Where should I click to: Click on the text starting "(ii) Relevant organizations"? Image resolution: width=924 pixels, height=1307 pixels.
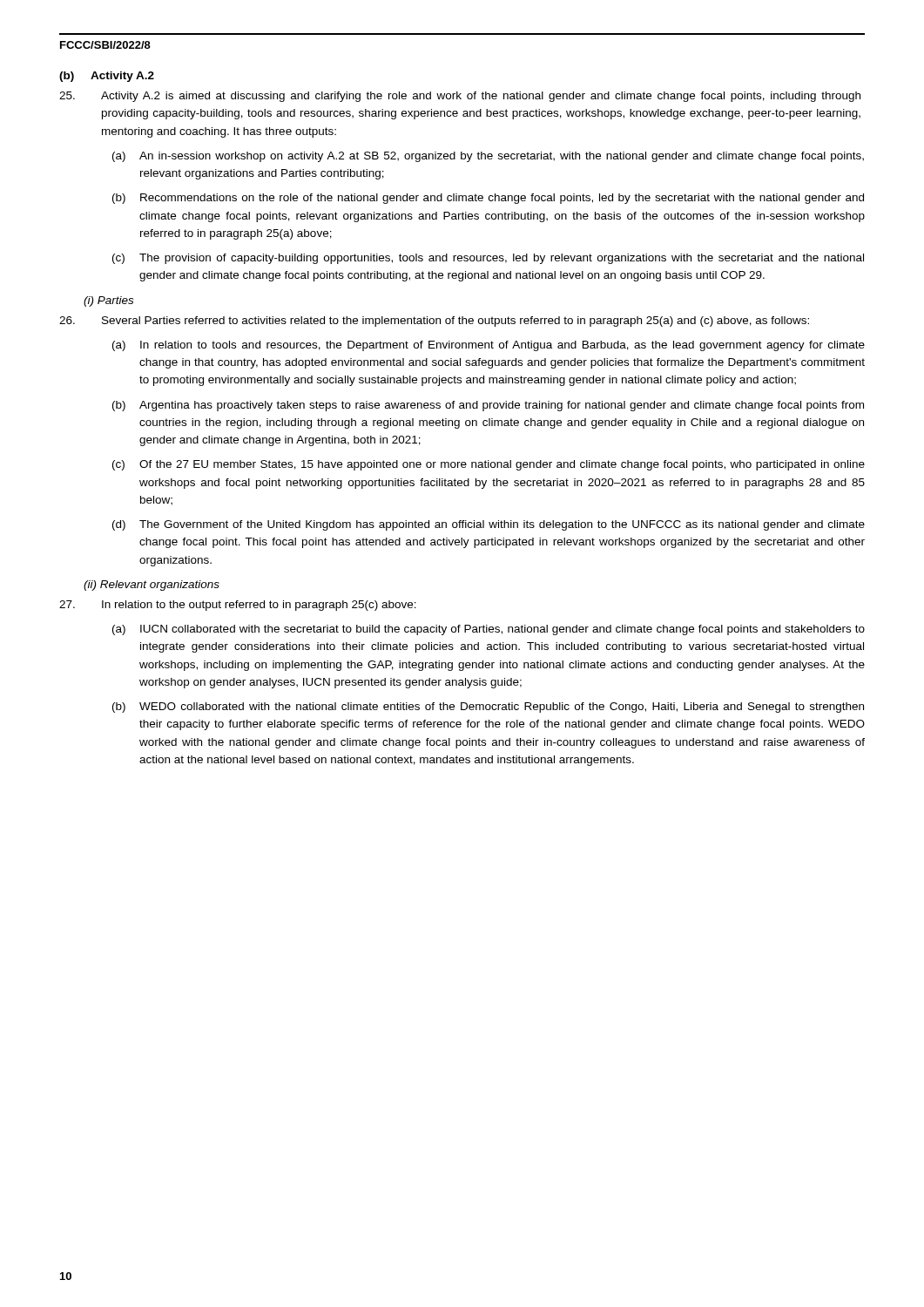(x=152, y=584)
